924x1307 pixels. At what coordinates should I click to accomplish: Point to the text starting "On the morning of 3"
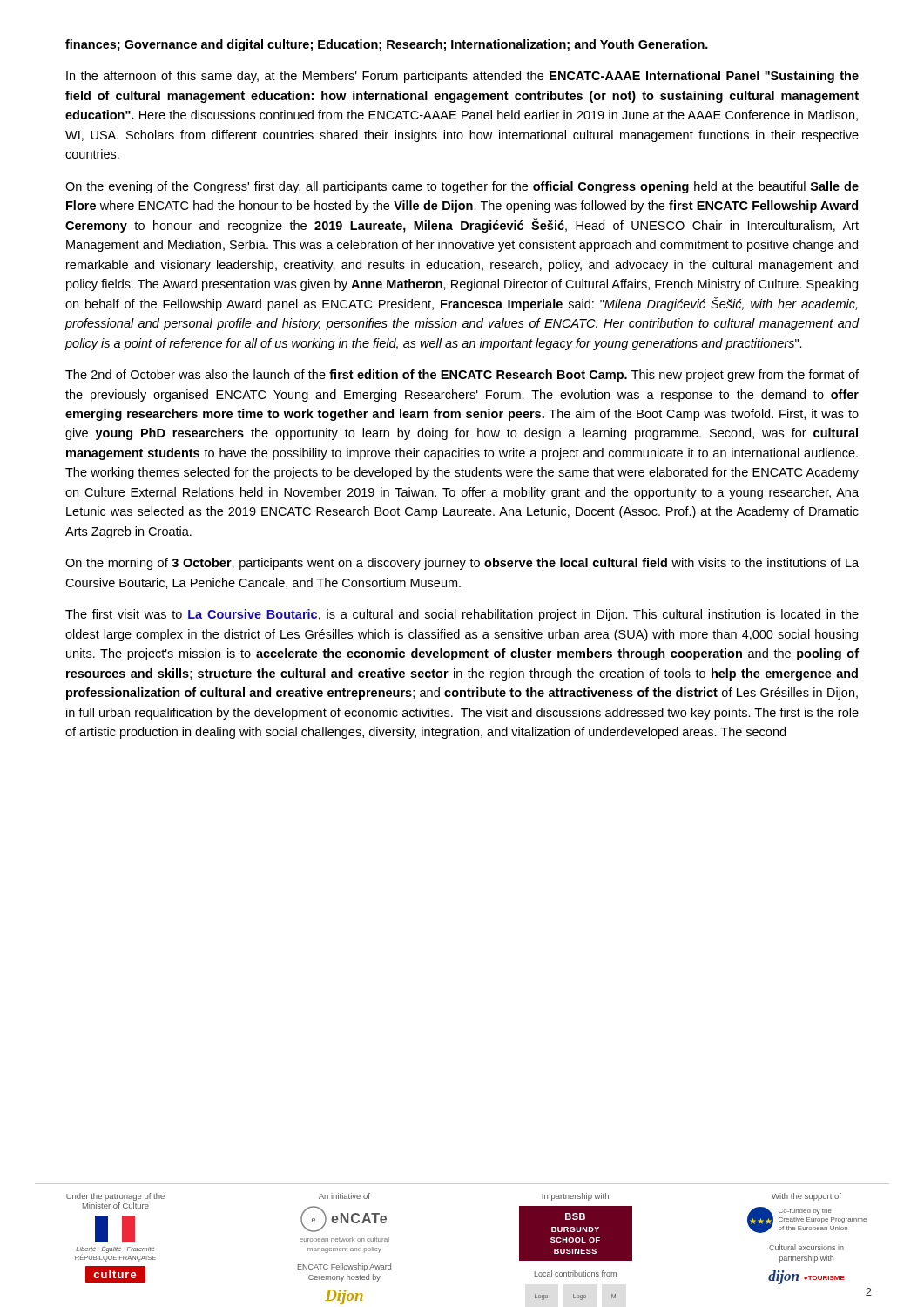point(462,573)
